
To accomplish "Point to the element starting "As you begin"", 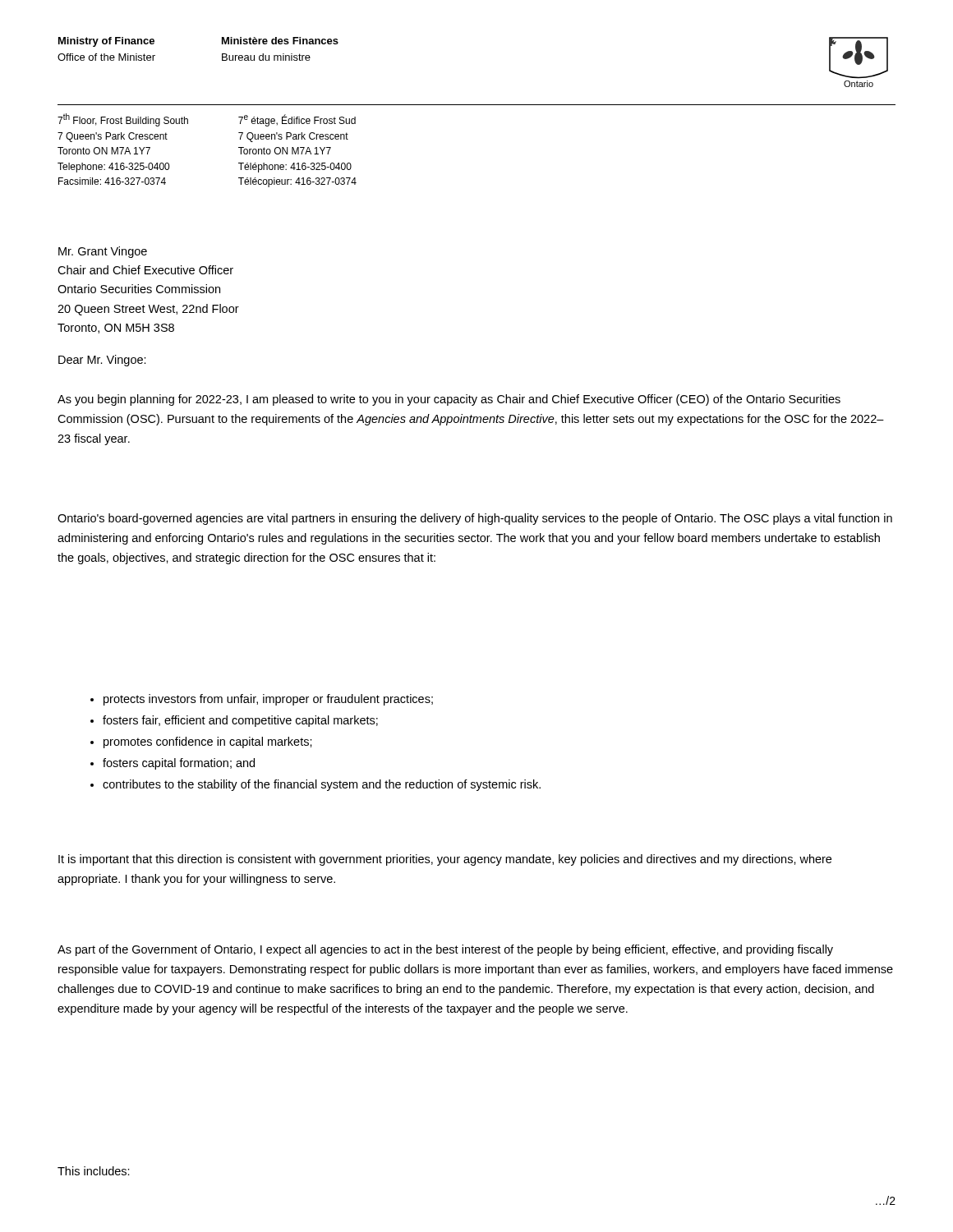I will [x=470, y=419].
